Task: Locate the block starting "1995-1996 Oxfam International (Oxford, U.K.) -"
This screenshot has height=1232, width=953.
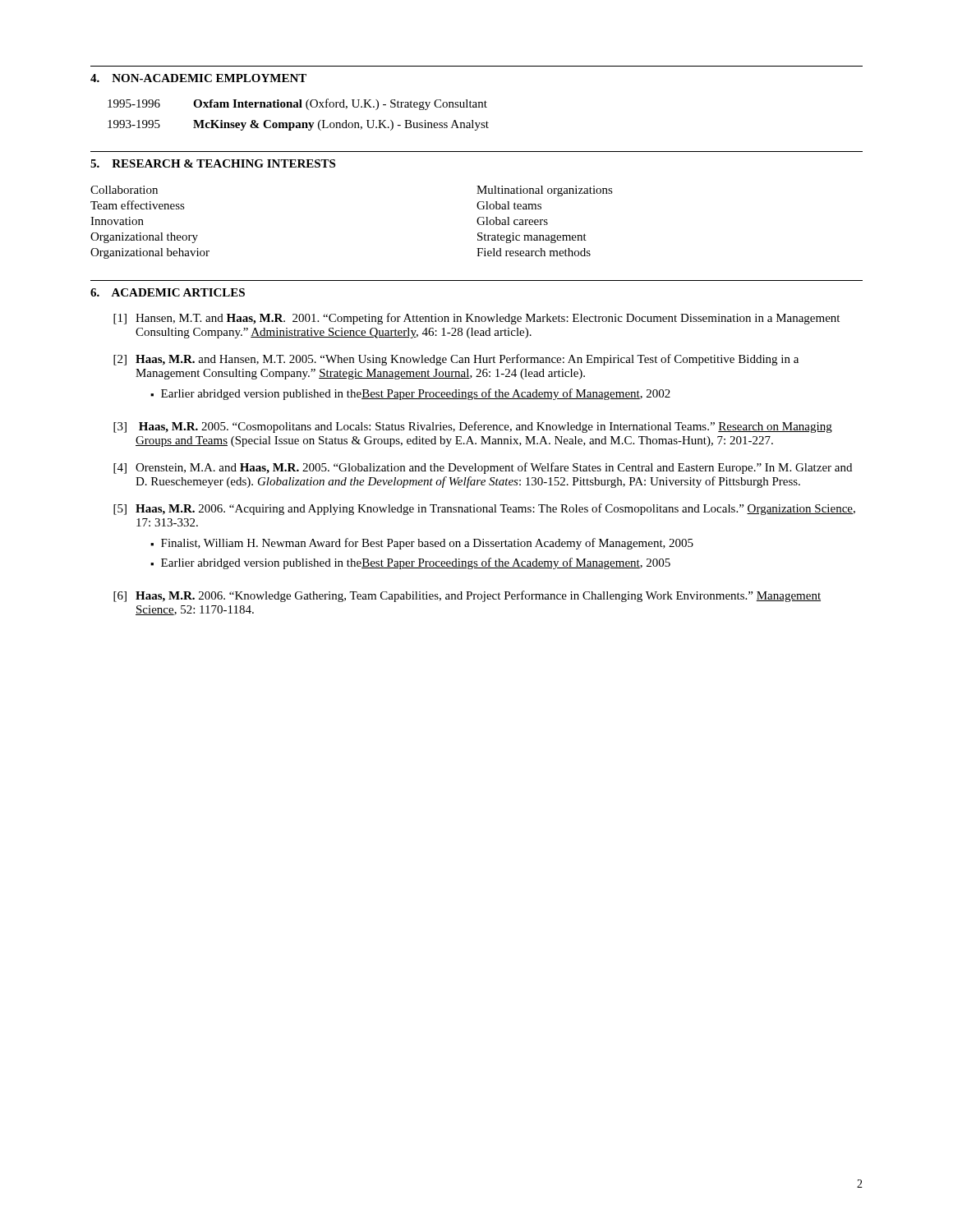Action: [485, 104]
